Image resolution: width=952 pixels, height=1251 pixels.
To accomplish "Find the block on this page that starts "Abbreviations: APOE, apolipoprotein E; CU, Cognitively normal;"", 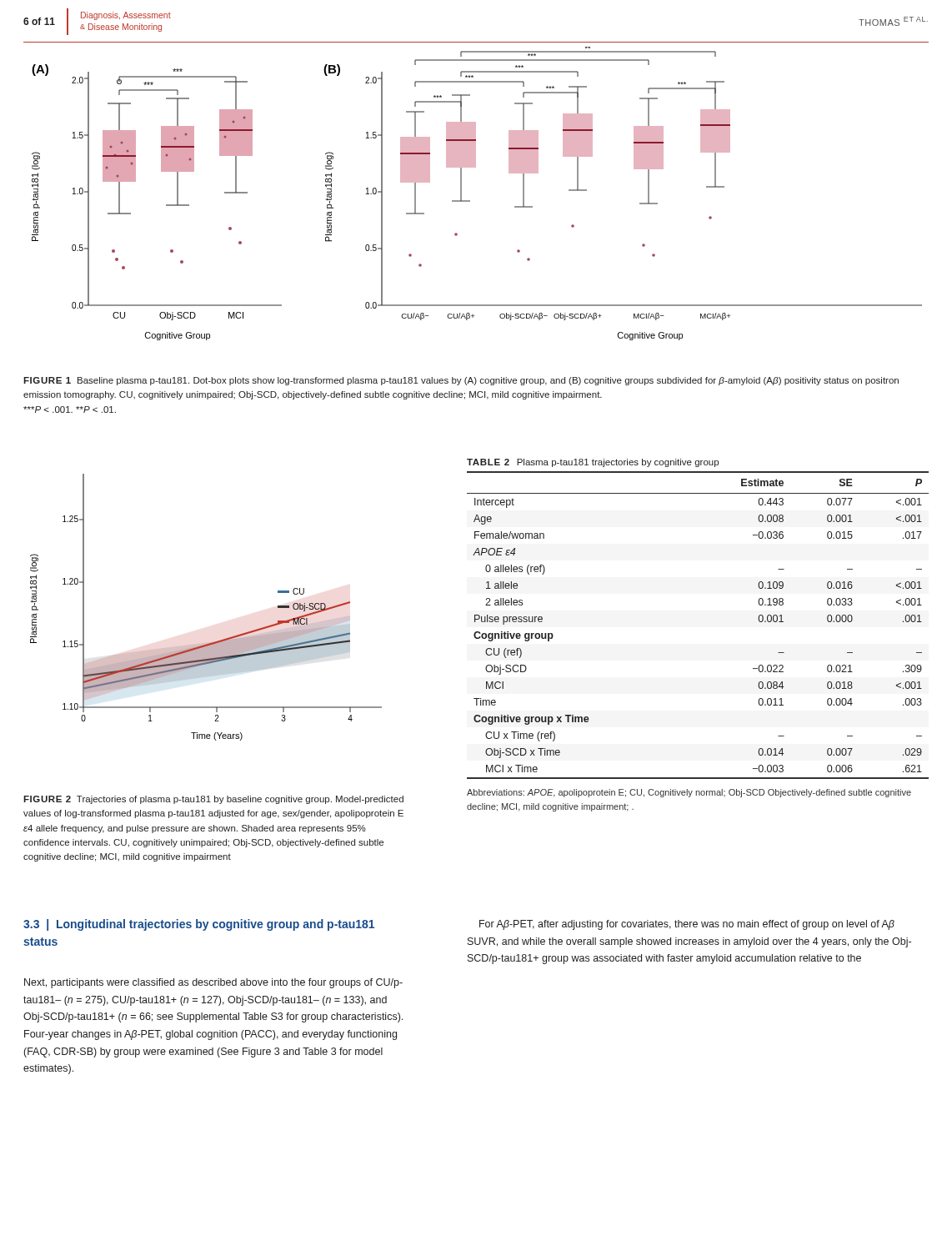I will tap(689, 799).
